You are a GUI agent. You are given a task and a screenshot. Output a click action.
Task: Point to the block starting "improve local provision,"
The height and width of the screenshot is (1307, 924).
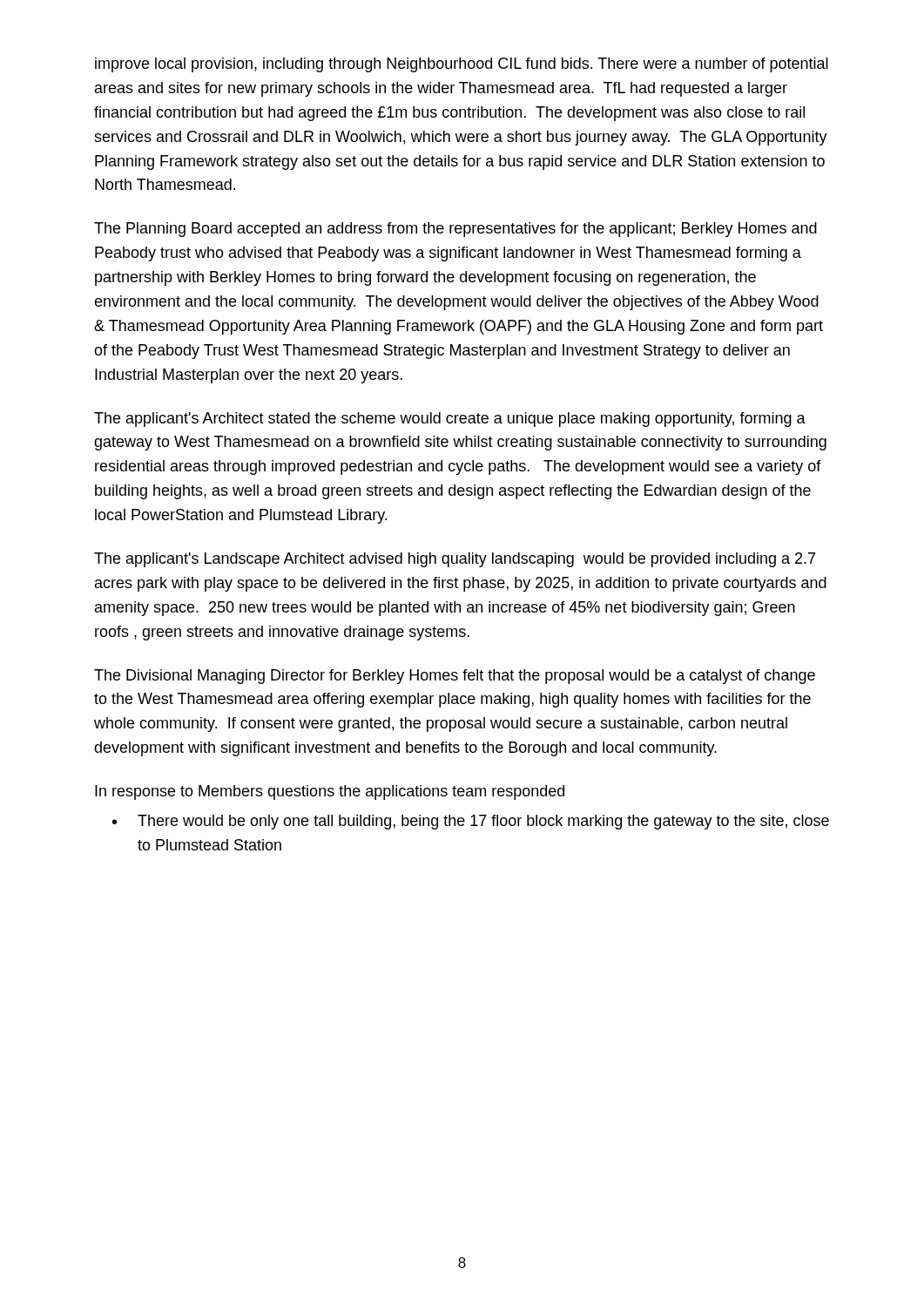pos(461,124)
